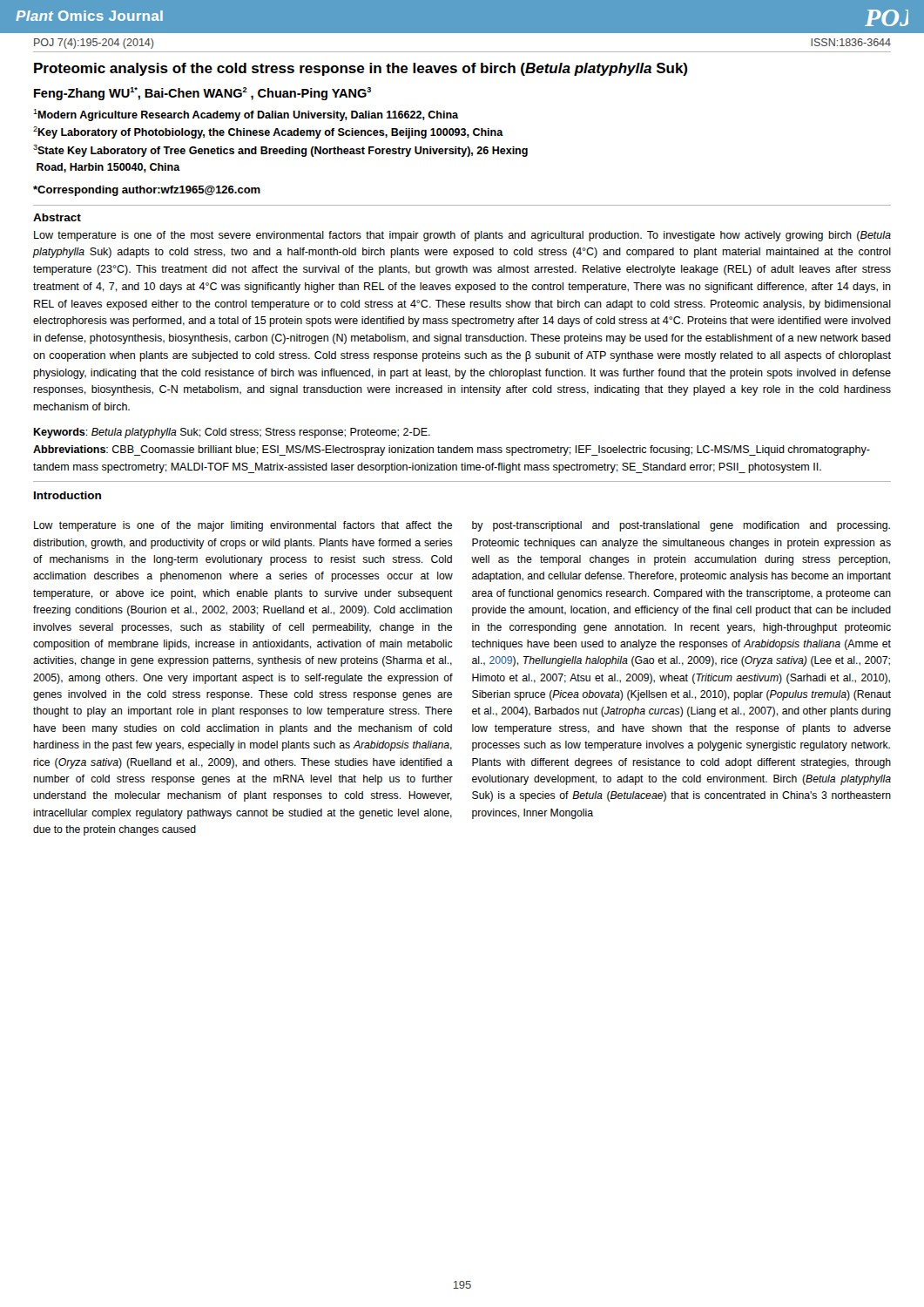Image resolution: width=924 pixels, height=1307 pixels.
Task: Select the text starting "Proteomic analysis of"
Action: click(361, 68)
